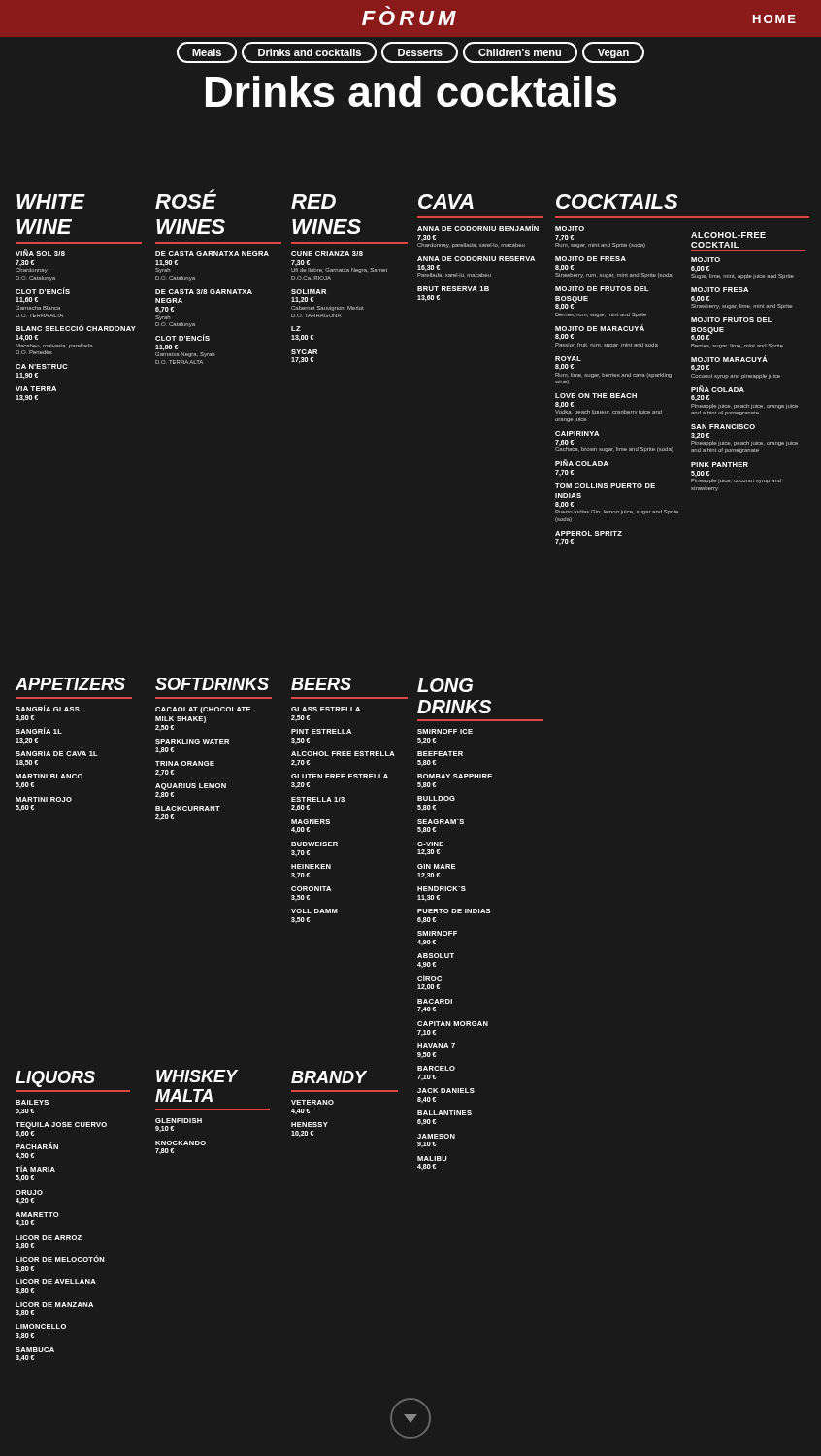Select the text starting "ROSÉ WINES DE CASTA"
821x1456 pixels.
point(218,278)
